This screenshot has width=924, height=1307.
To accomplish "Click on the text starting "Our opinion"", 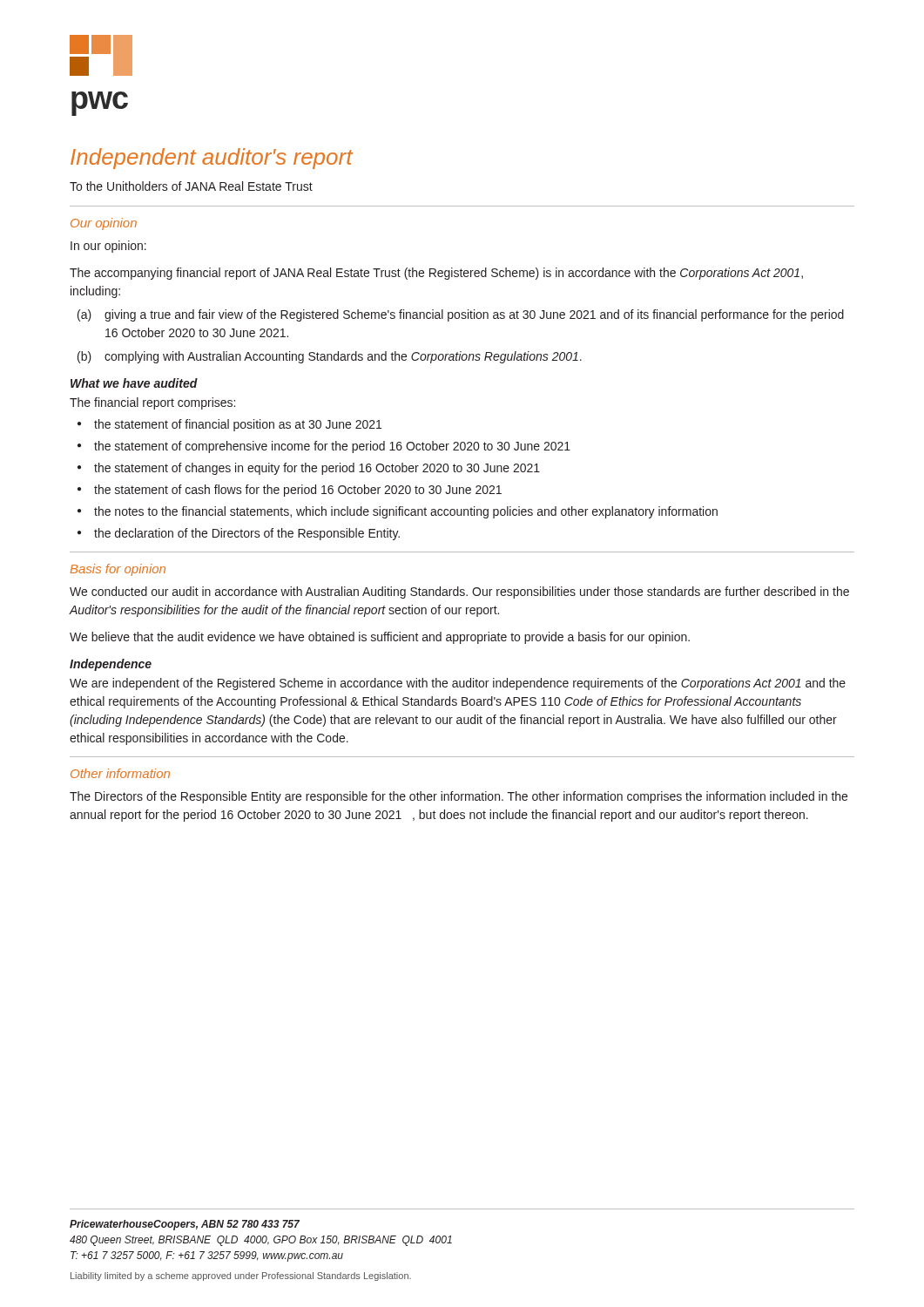I will (x=104, y=224).
